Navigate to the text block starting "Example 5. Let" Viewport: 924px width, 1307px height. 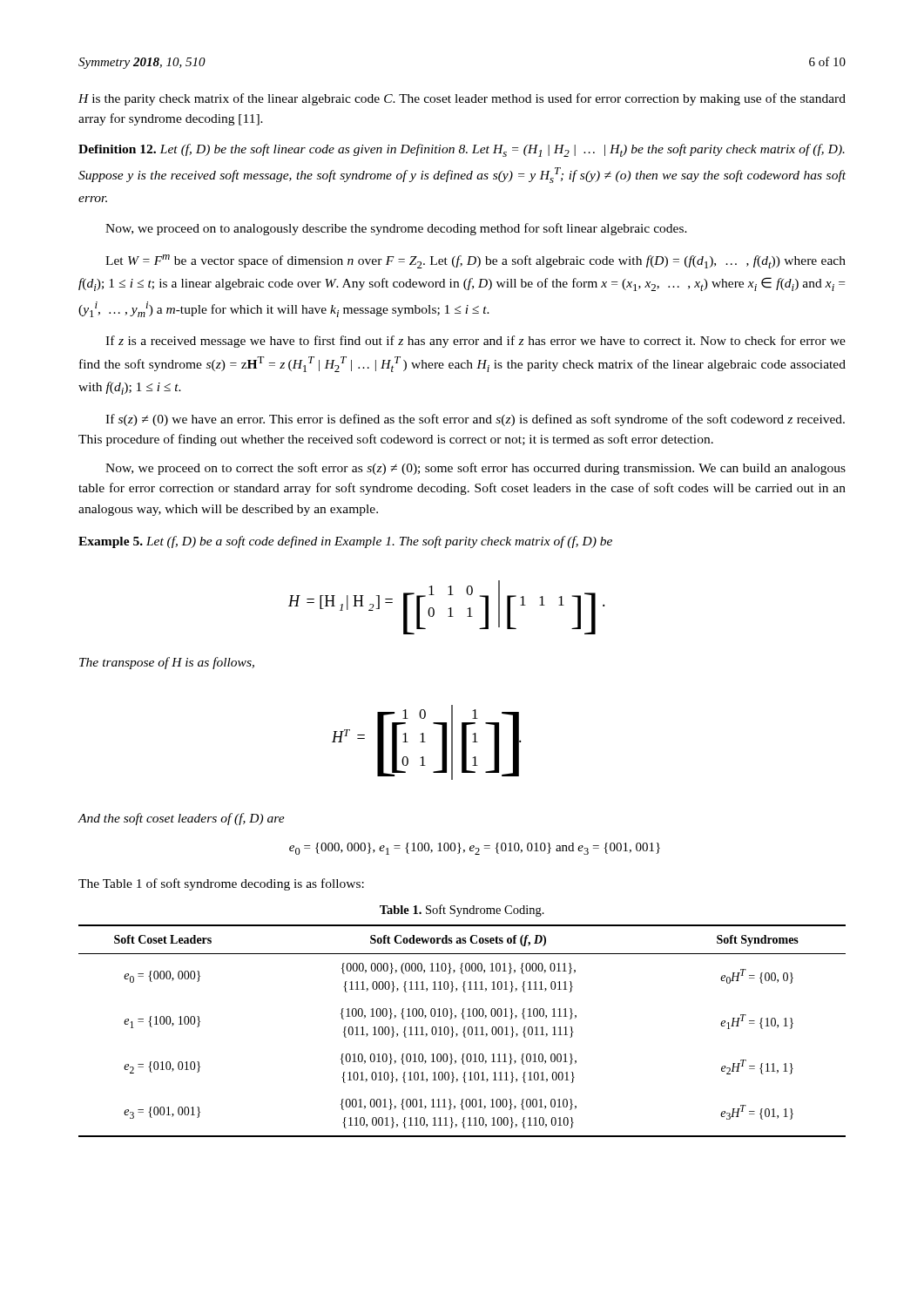tap(462, 541)
